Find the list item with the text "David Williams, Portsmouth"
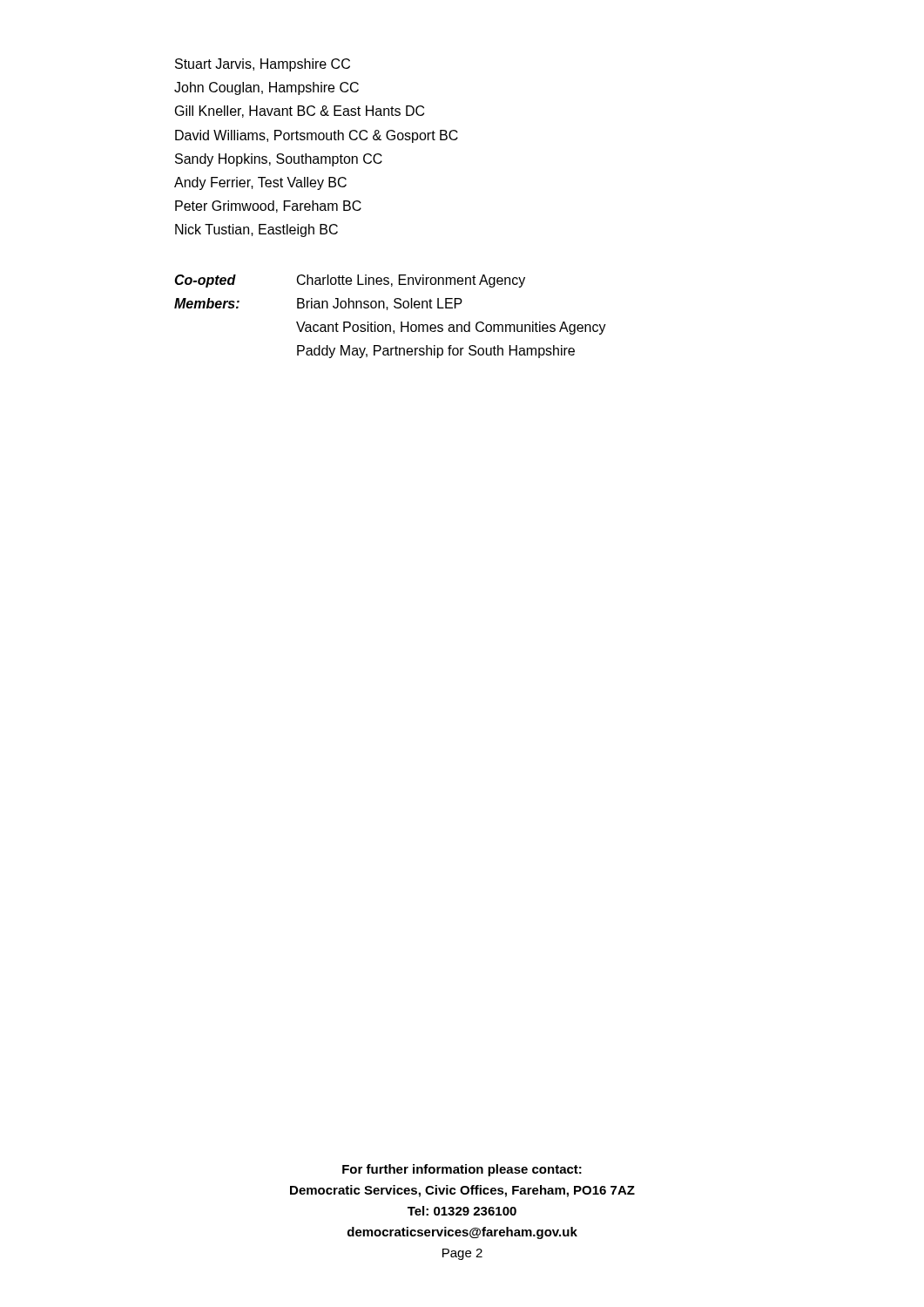The height and width of the screenshot is (1307, 924). (316, 135)
